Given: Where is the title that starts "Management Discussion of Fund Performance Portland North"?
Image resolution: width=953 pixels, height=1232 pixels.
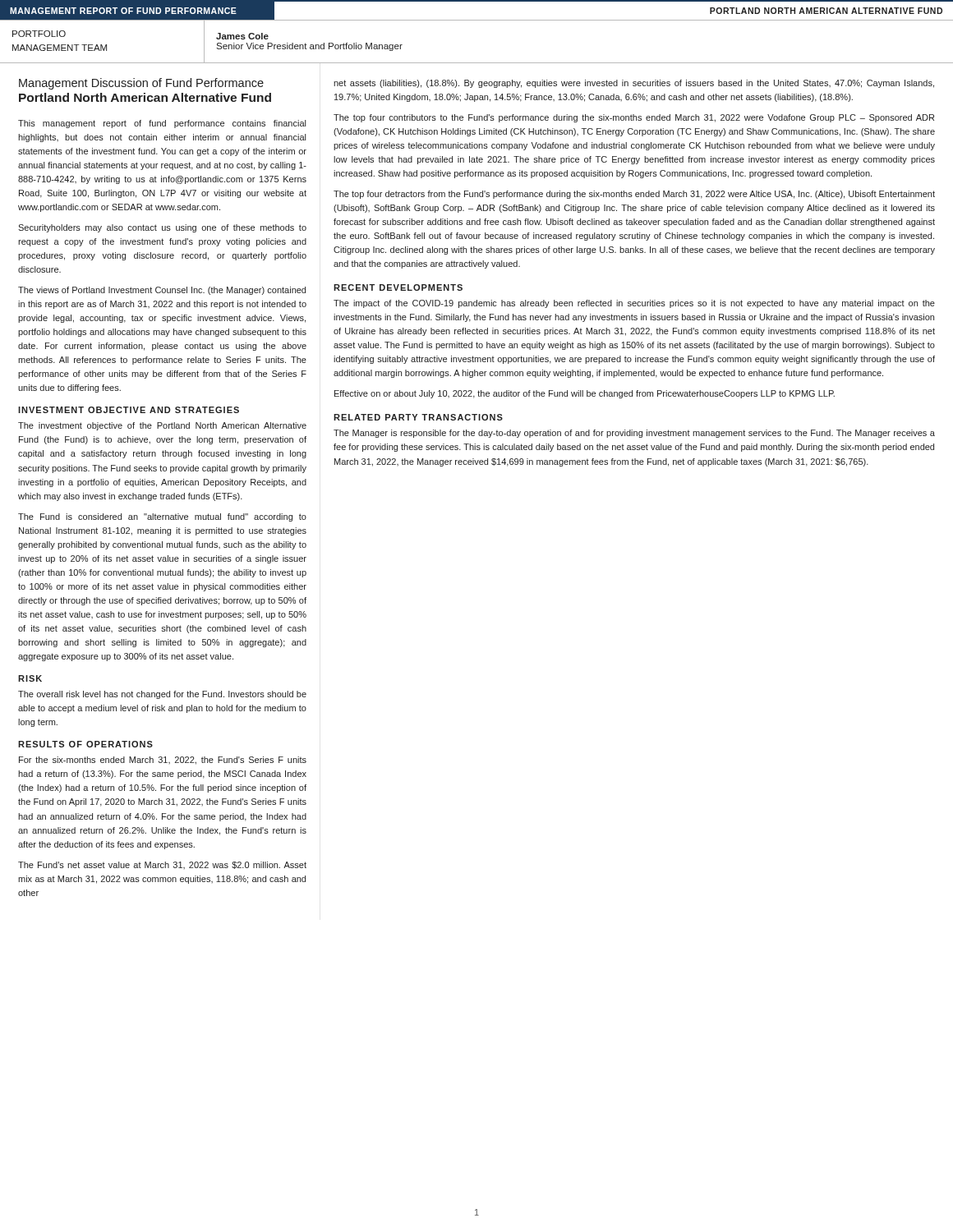Looking at the screenshot, I should (162, 90).
